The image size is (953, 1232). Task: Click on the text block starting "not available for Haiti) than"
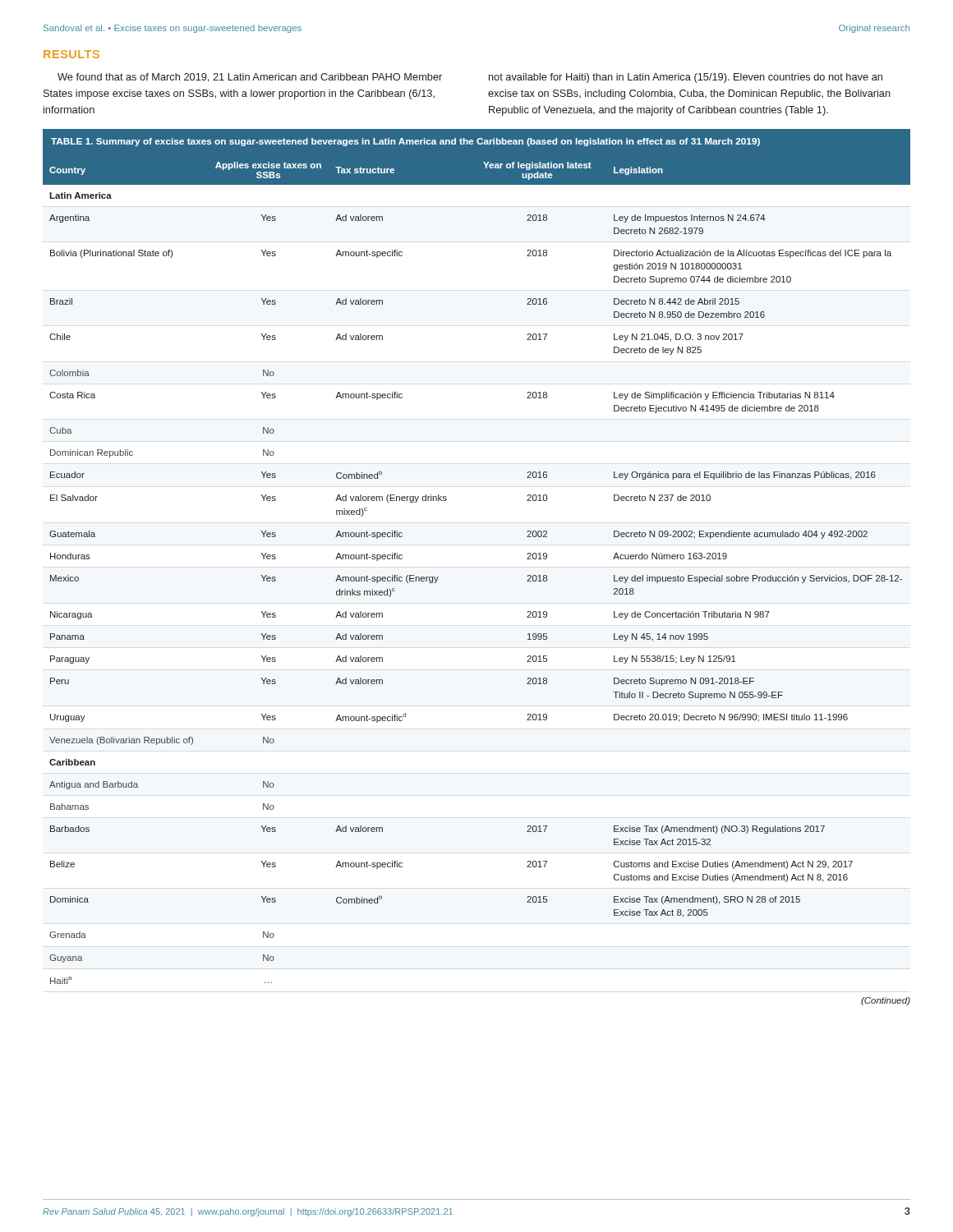point(689,93)
